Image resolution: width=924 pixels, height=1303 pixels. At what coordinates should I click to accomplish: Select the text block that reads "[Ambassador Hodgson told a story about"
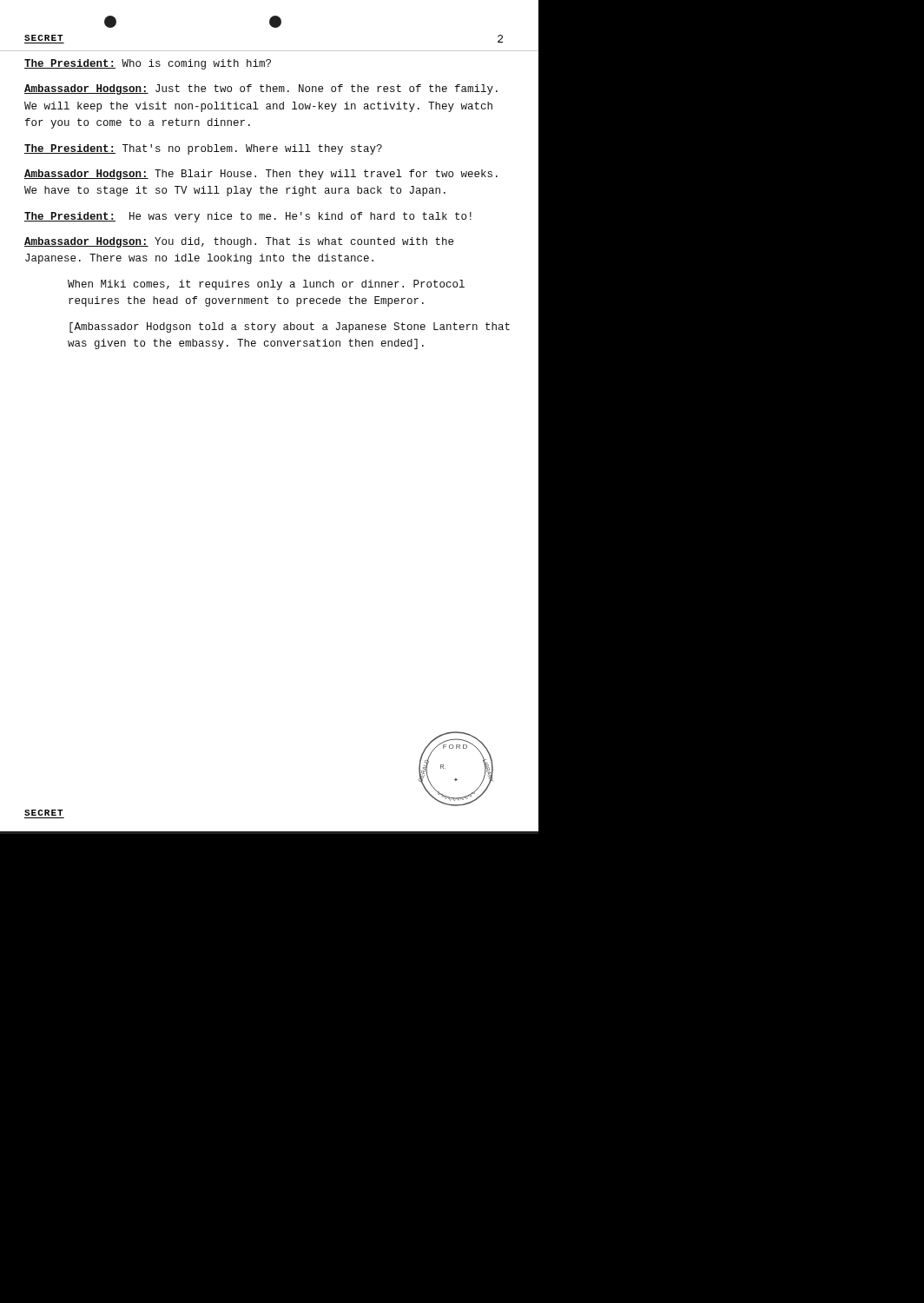pyautogui.click(x=289, y=335)
